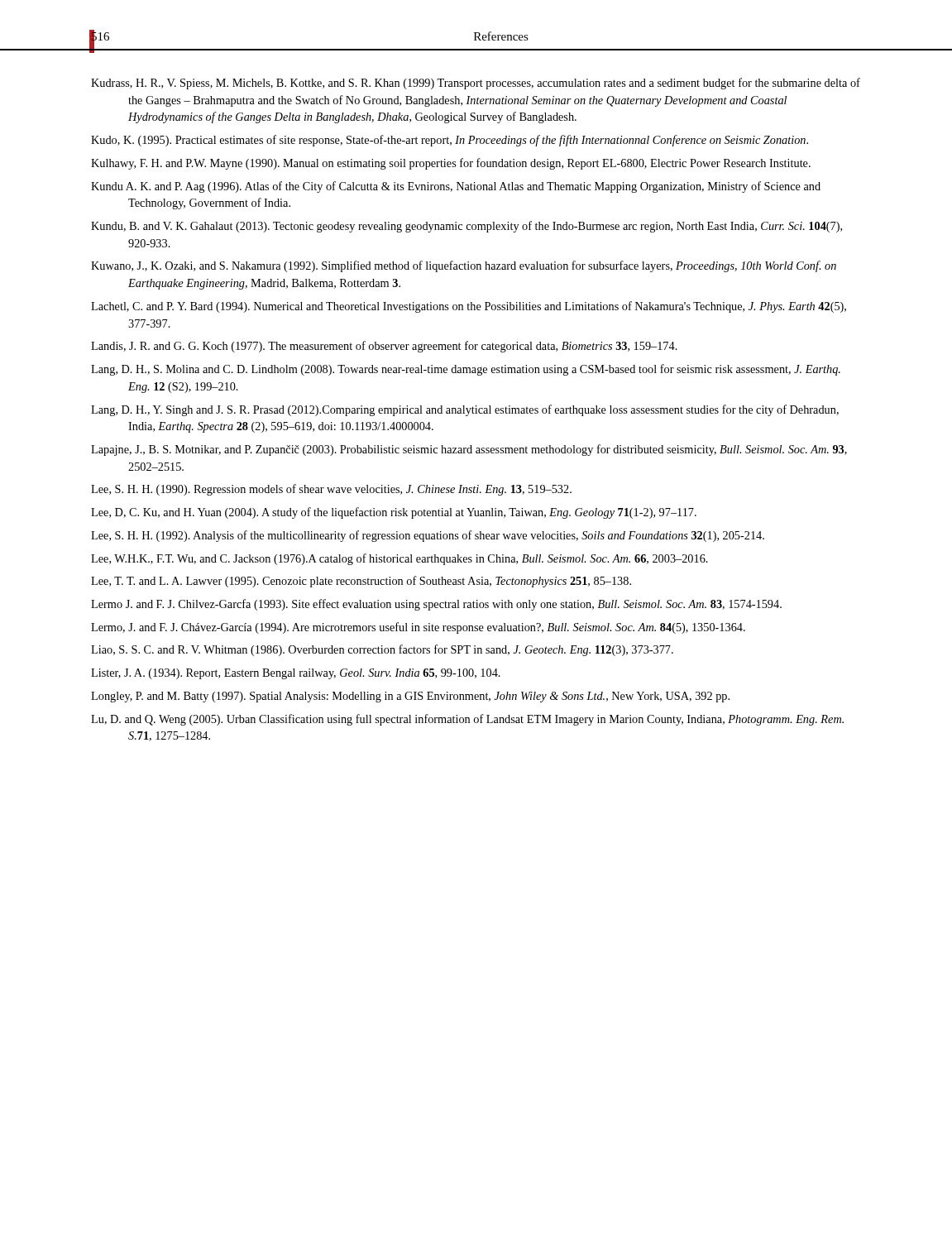Image resolution: width=952 pixels, height=1241 pixels.
Task: Locate the block of text that opens with "Lu, D. and Q. Weng (2005). Urban Classification"
Action: coord(468,727)
